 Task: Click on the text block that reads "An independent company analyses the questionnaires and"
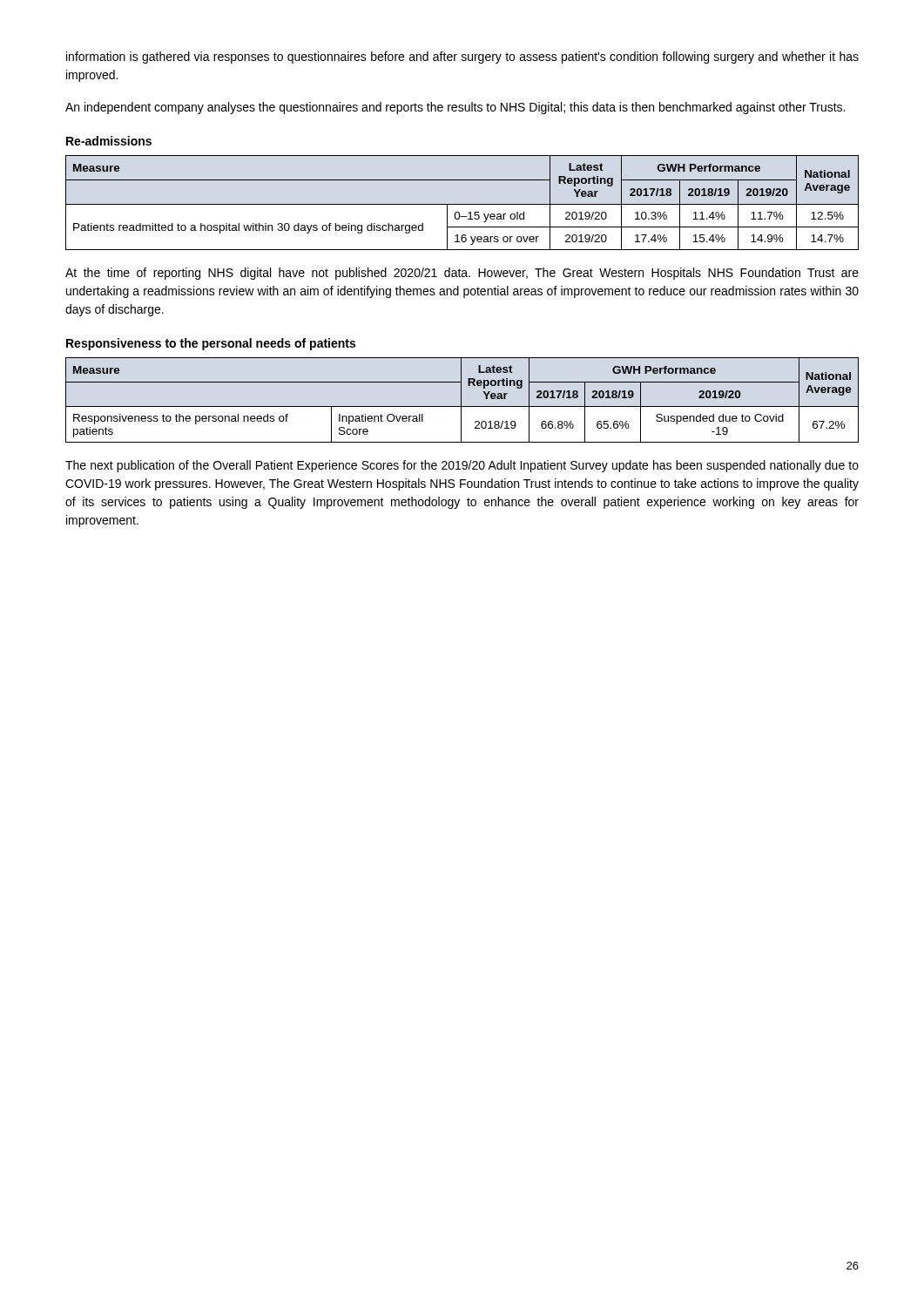(456, 107)
